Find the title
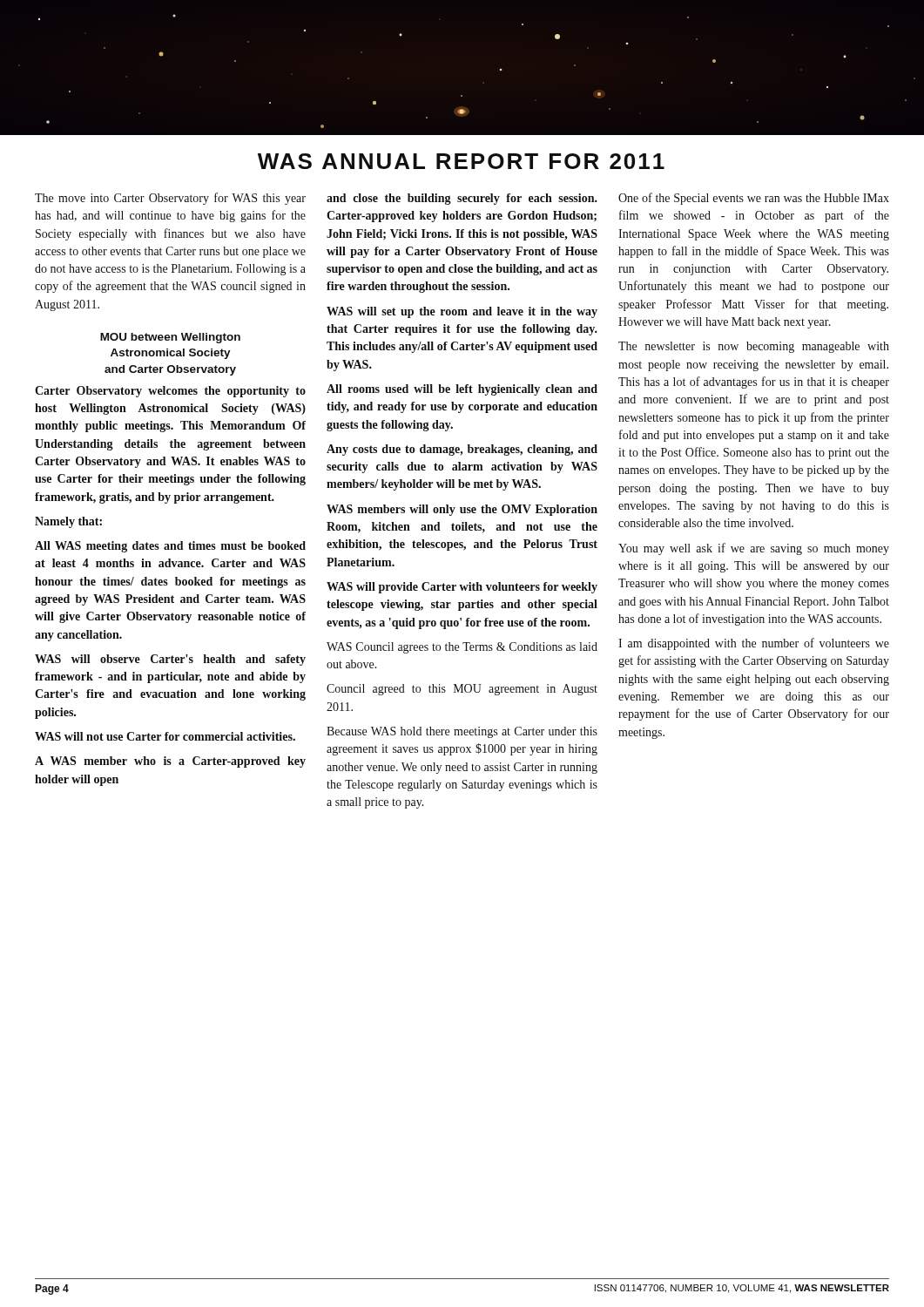Viewport: 924px width, 1307px height. point(462,162)
